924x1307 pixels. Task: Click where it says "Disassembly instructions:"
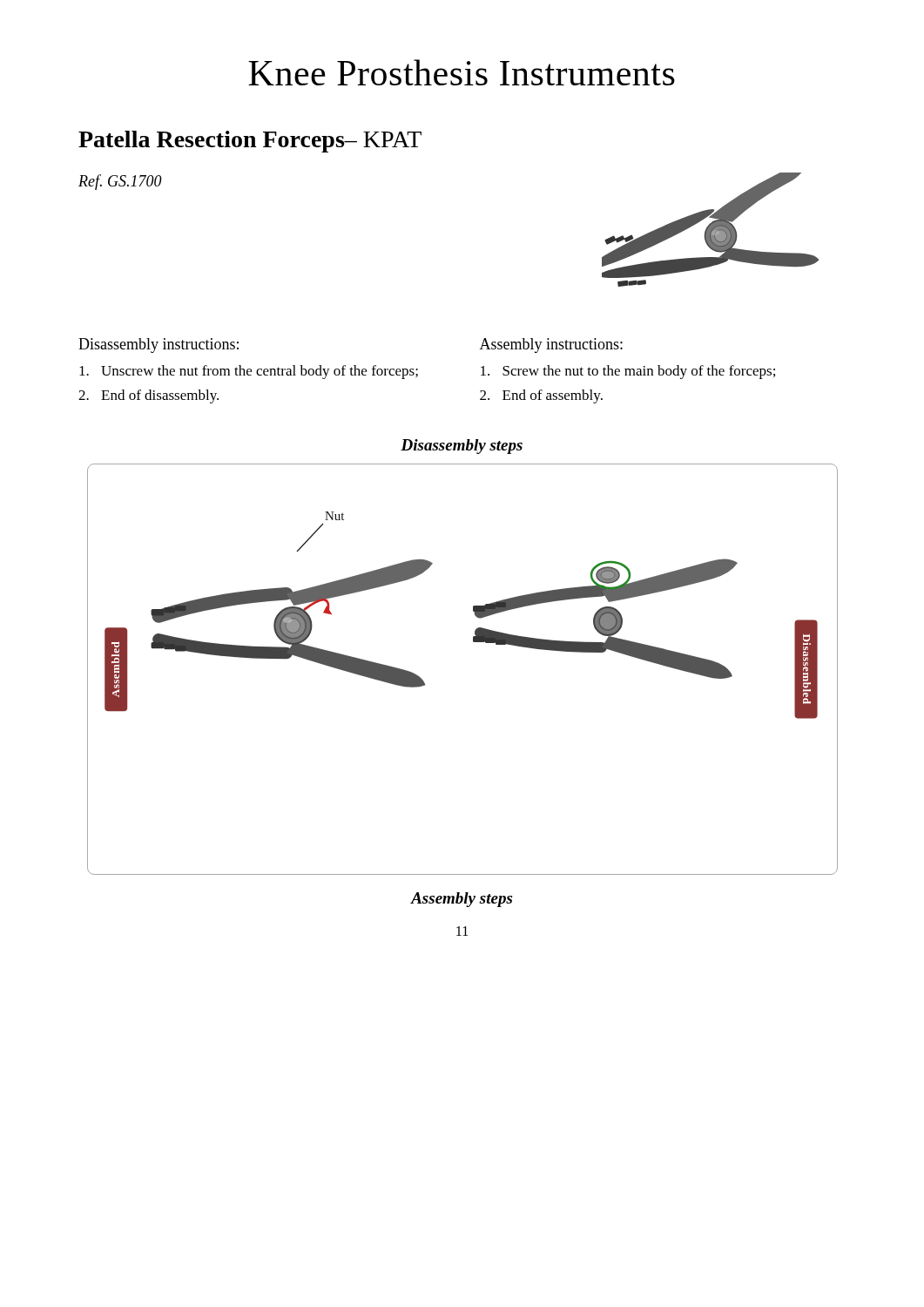pos(159,344)
